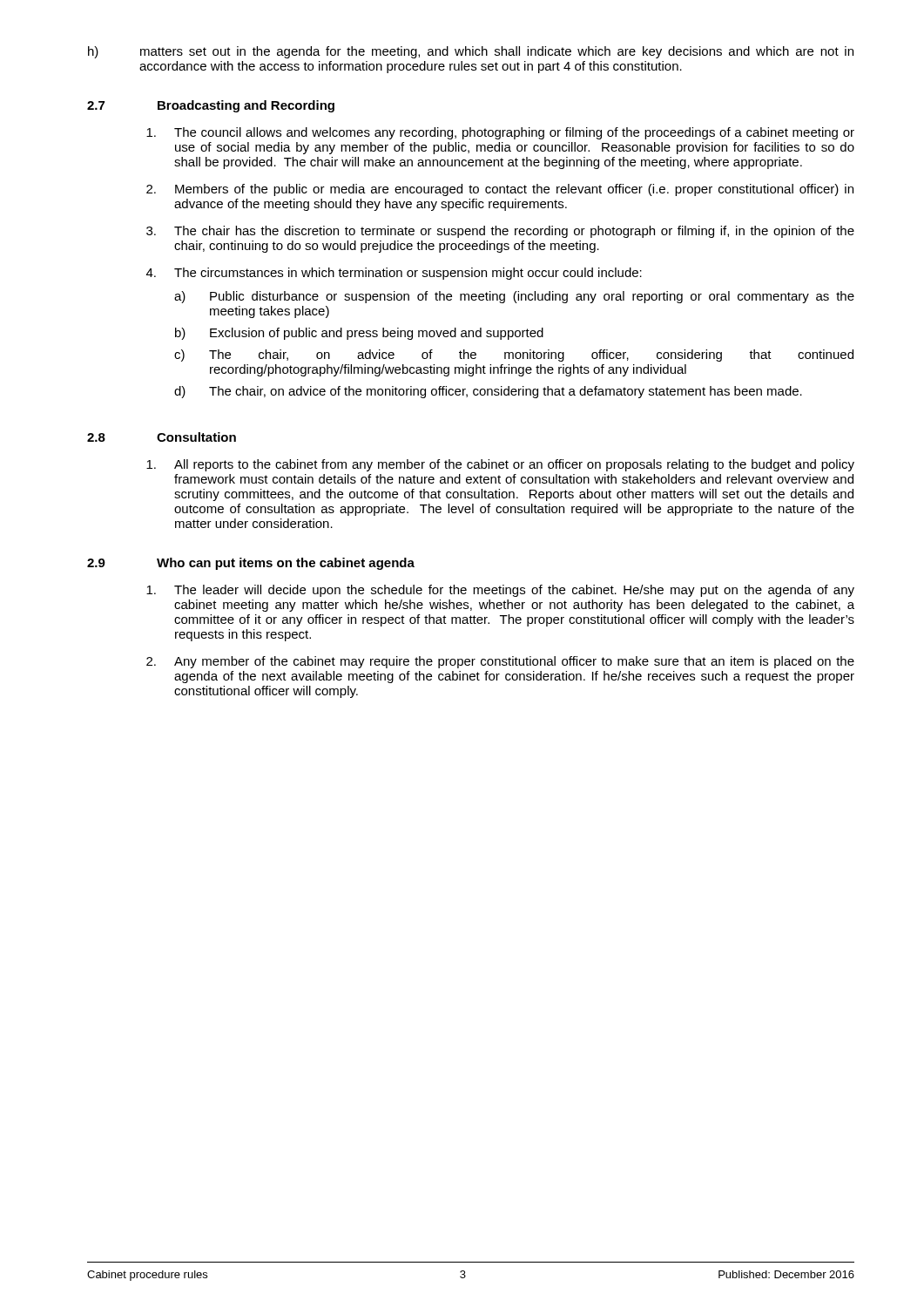Navigate to the text starting "The leader will decide"
Viewport: 924px width, 1307px height.
471,612
